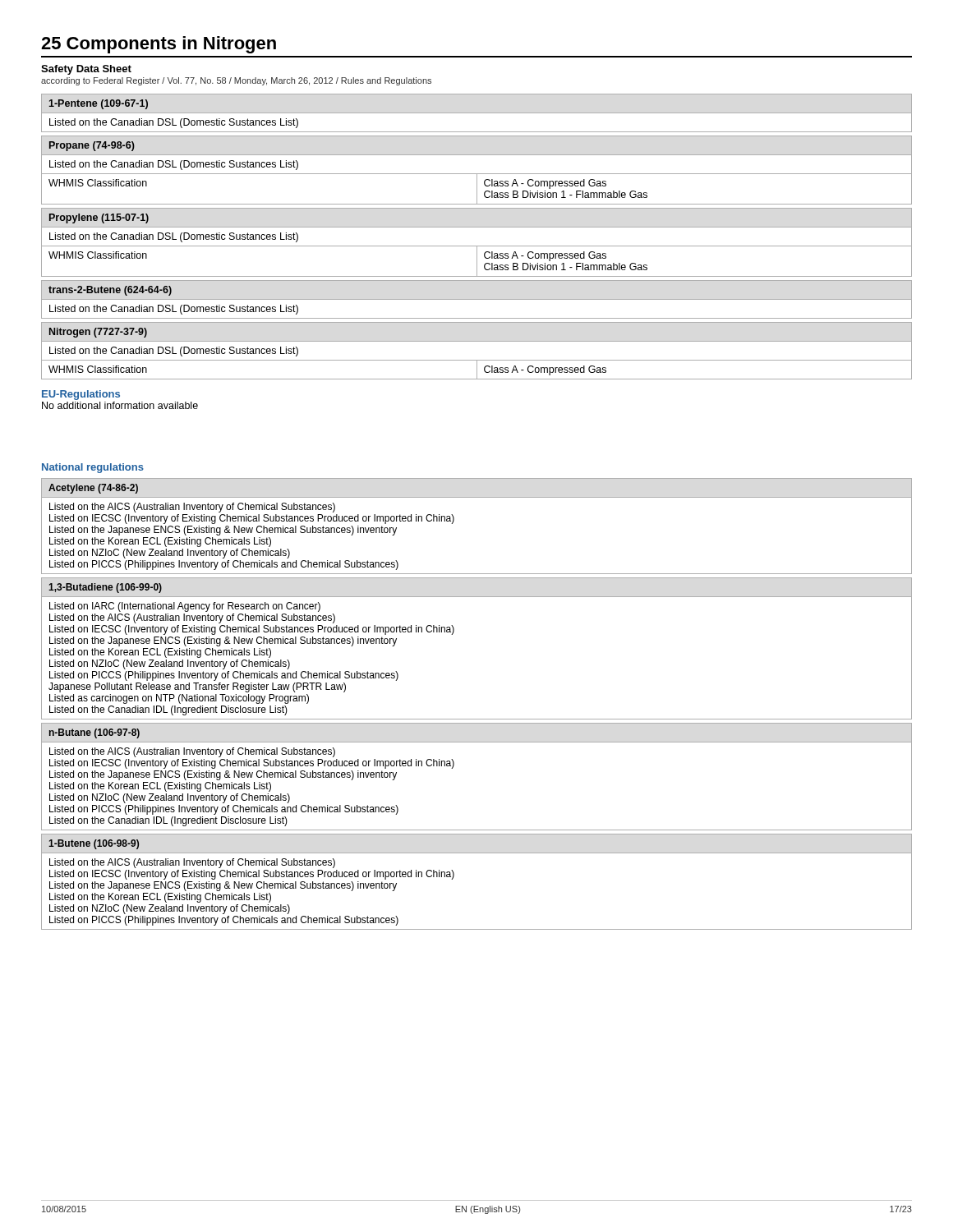Click on the section header with the text "National regulations"

[x=92, y=467]
